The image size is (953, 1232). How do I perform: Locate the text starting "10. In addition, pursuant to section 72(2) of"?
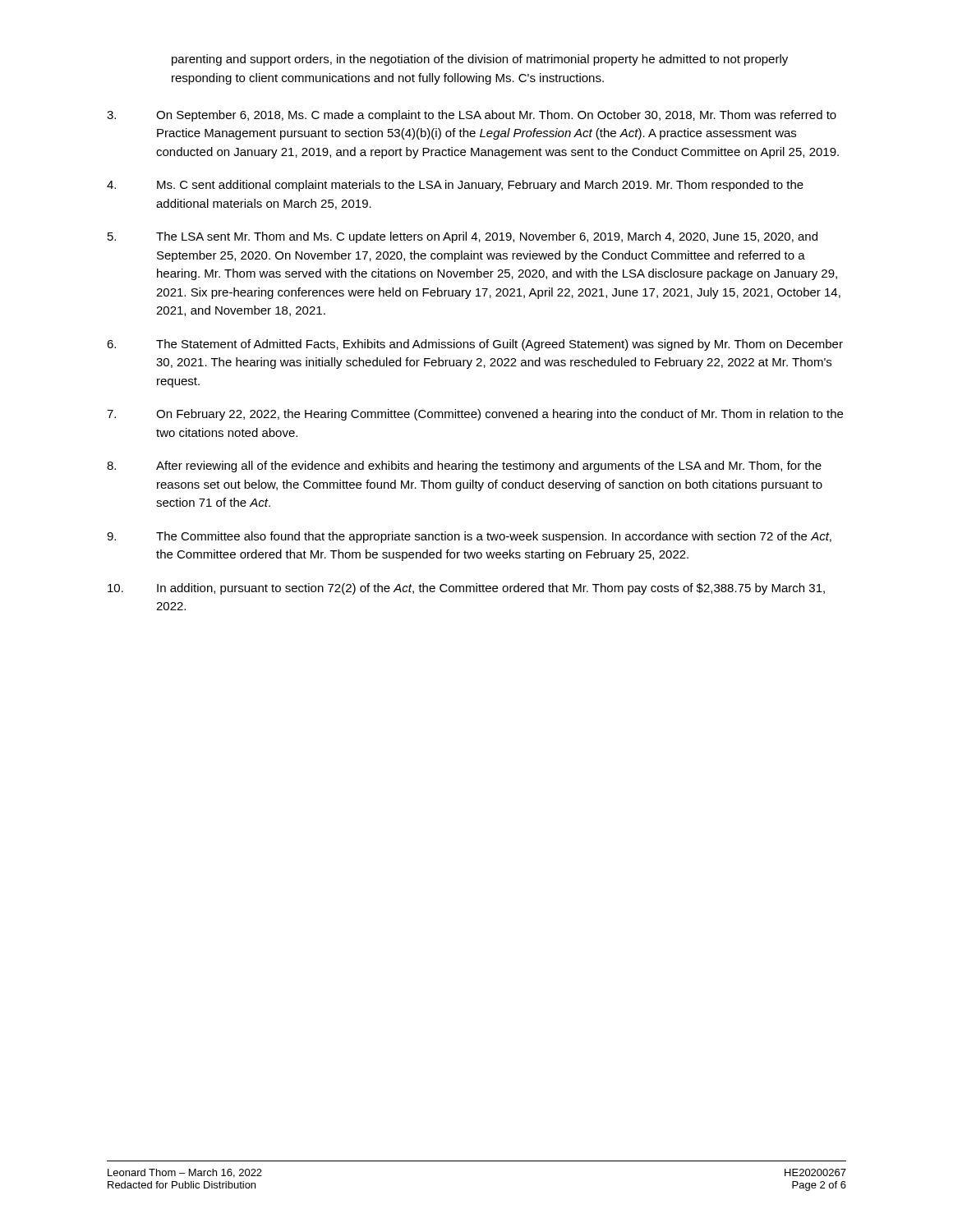click(x=476, y=597)
